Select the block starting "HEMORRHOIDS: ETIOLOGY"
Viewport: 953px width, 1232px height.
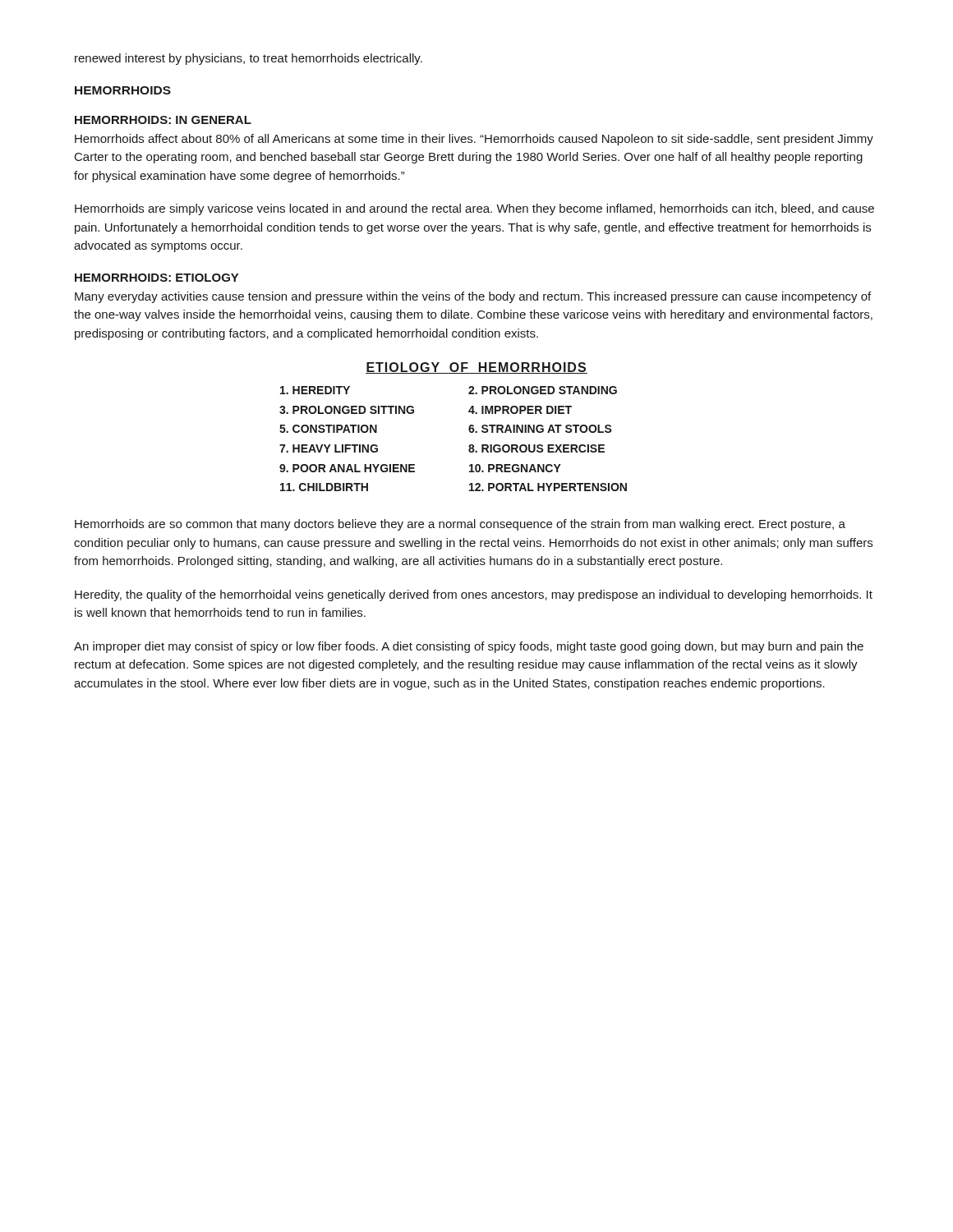(x=156, y=277)
